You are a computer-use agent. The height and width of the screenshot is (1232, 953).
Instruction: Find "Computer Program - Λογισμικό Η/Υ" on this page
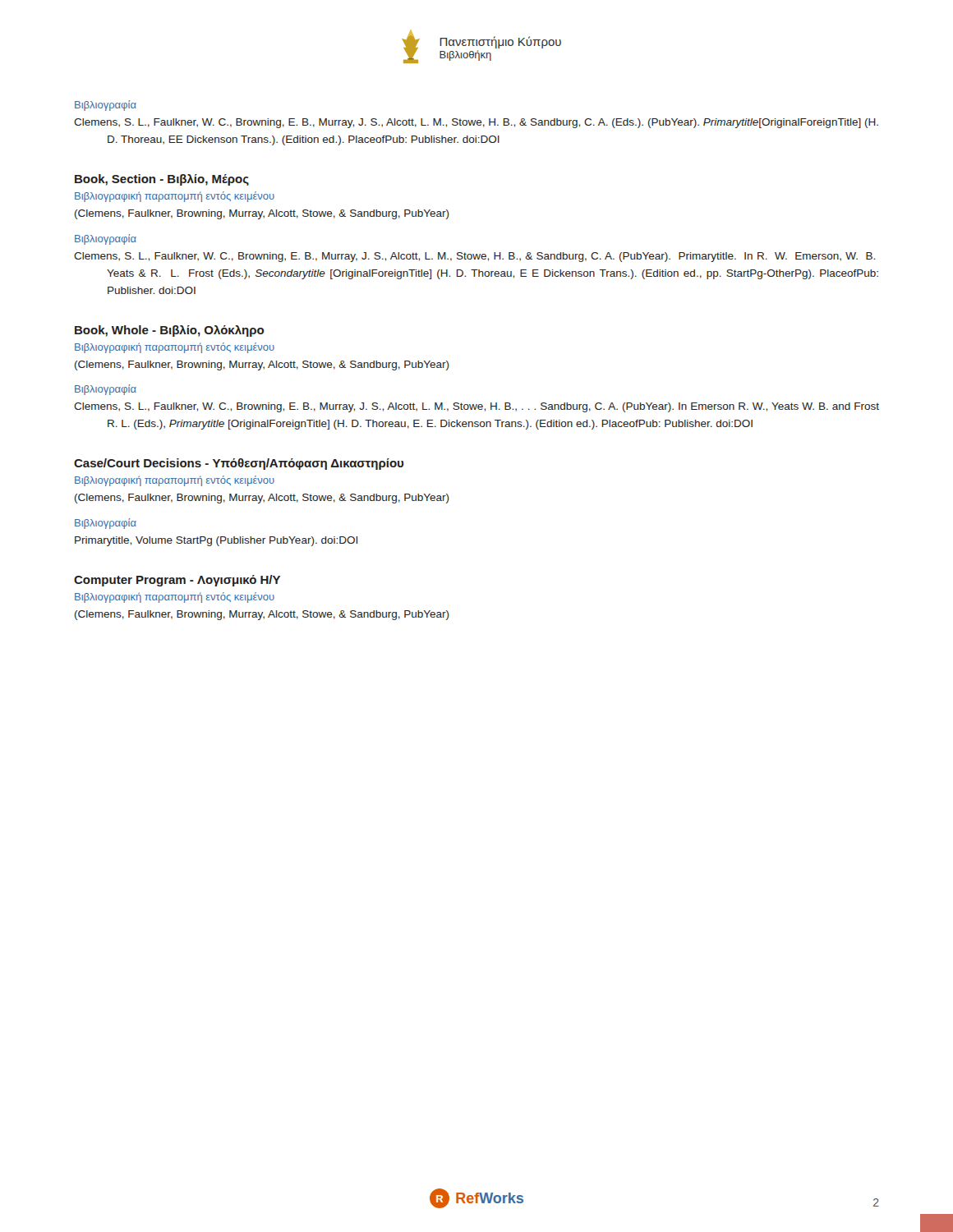click(177, 580)
